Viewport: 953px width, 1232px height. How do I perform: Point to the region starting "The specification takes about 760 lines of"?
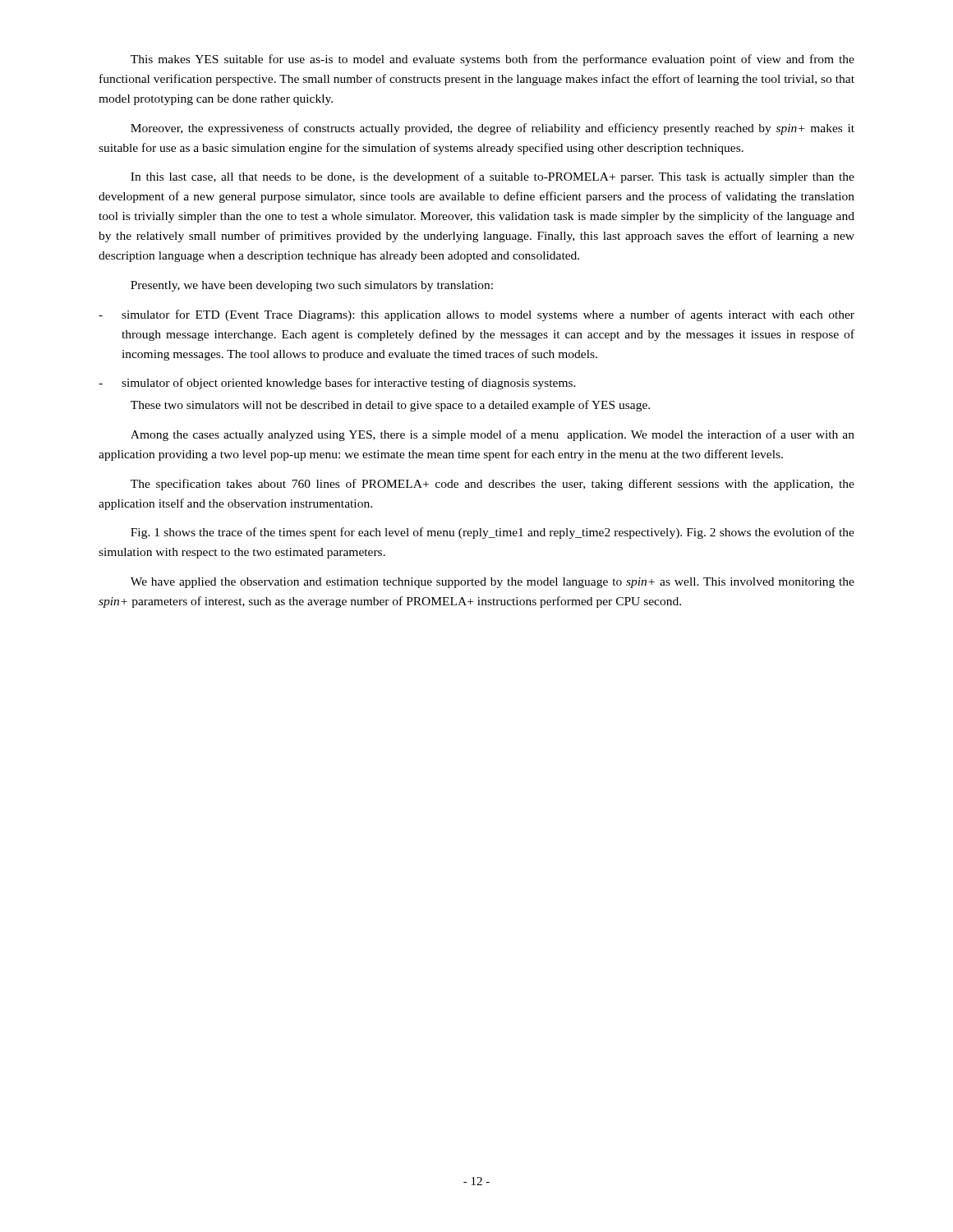[476, 493]
